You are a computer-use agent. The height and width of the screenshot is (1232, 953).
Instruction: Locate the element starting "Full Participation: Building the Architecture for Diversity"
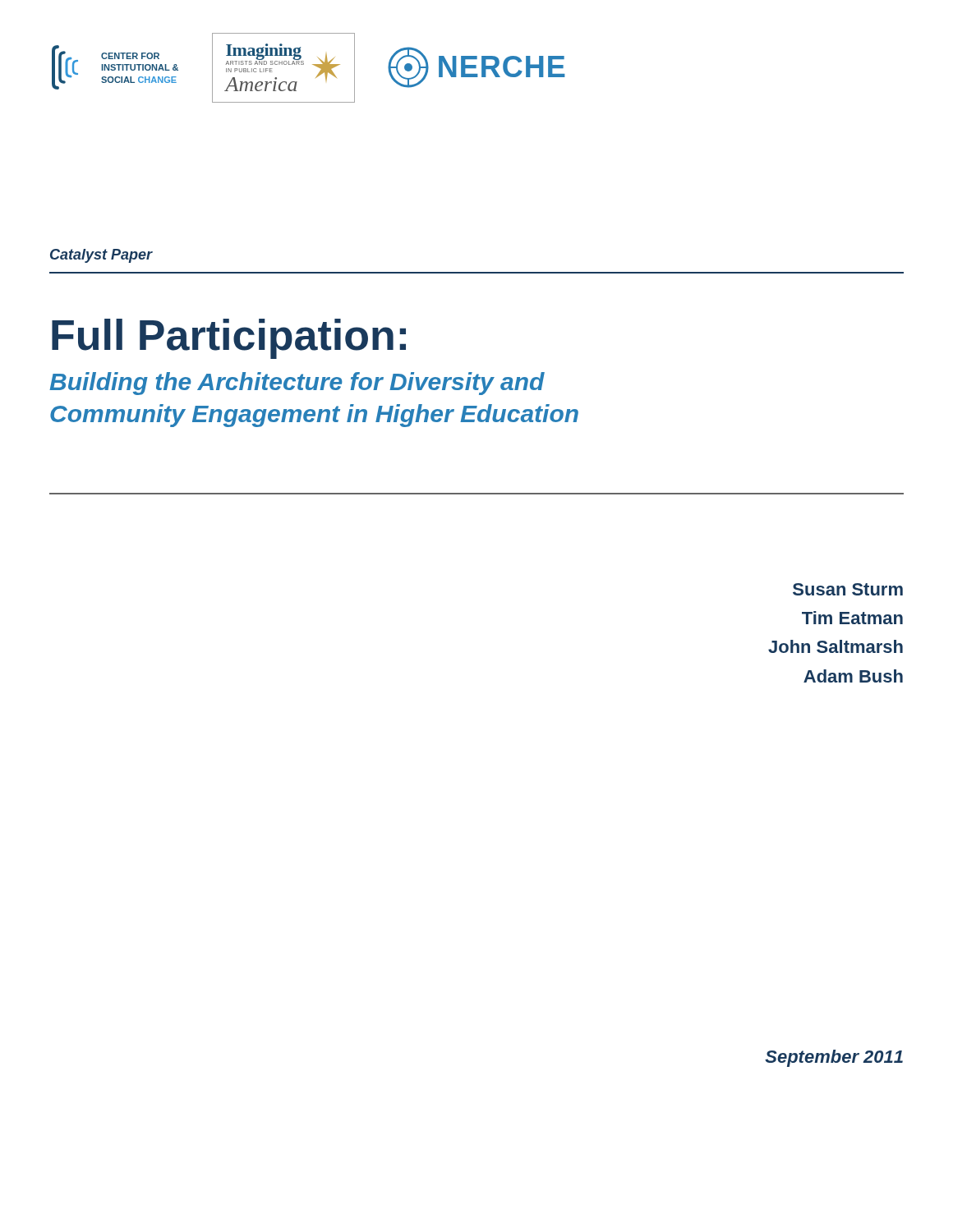(x=476, y=371)
